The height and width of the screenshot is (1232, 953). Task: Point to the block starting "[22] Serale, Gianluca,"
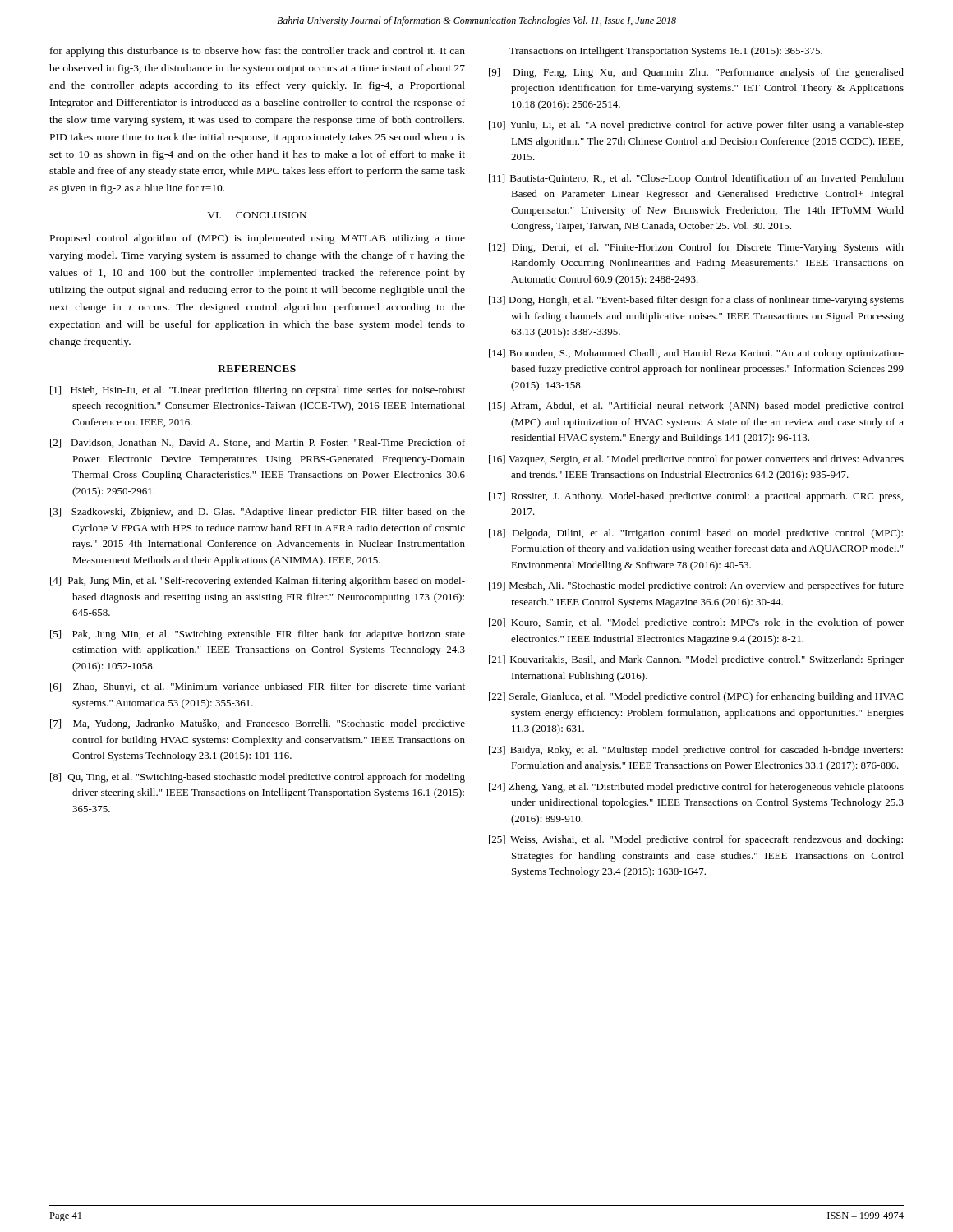point(696,712)
